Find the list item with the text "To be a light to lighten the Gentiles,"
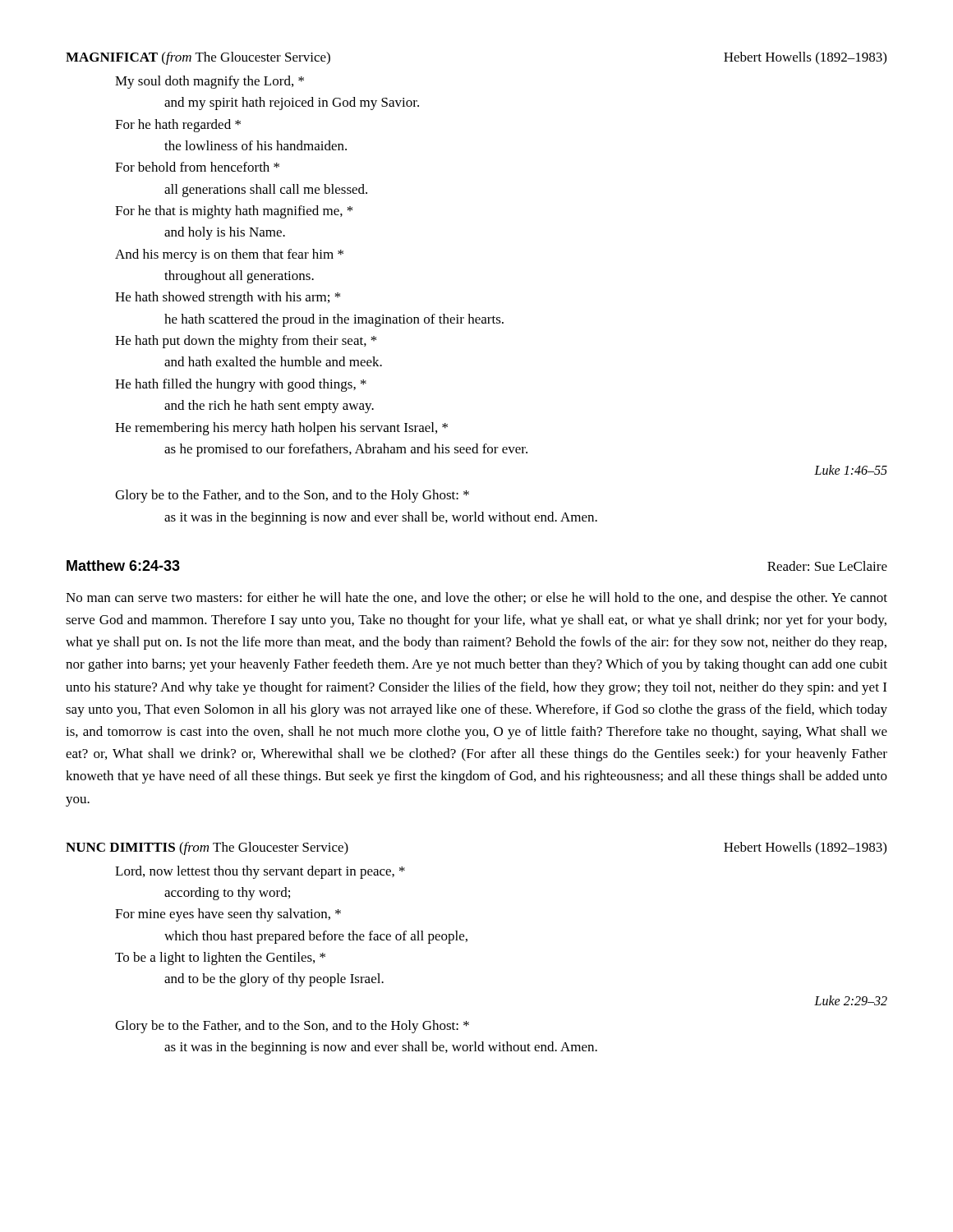Image resolution: width=953 pixels, height=1232 pixels. point(221,957)
